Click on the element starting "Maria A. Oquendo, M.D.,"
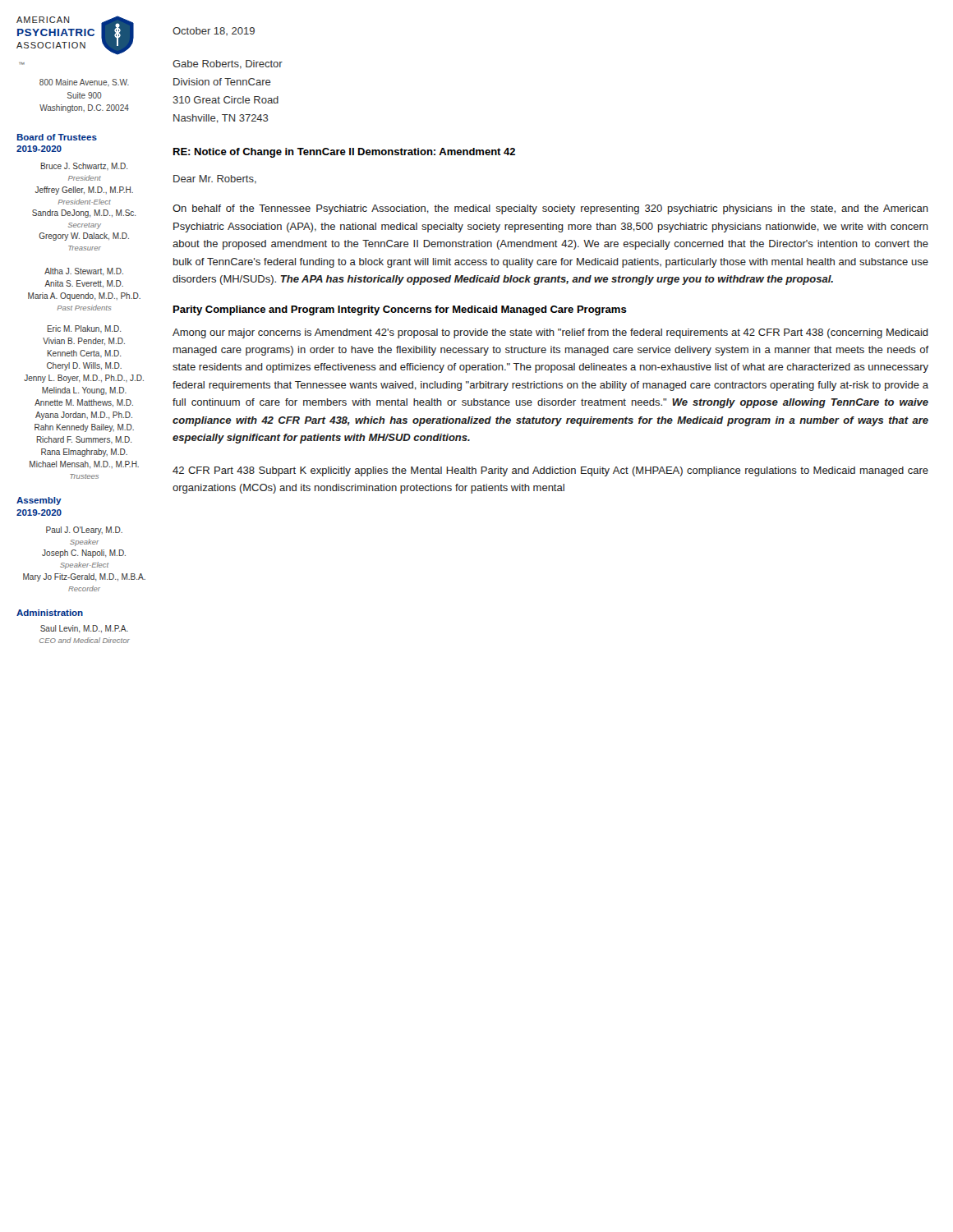The image size is (953, 1232). pos(84,296)
